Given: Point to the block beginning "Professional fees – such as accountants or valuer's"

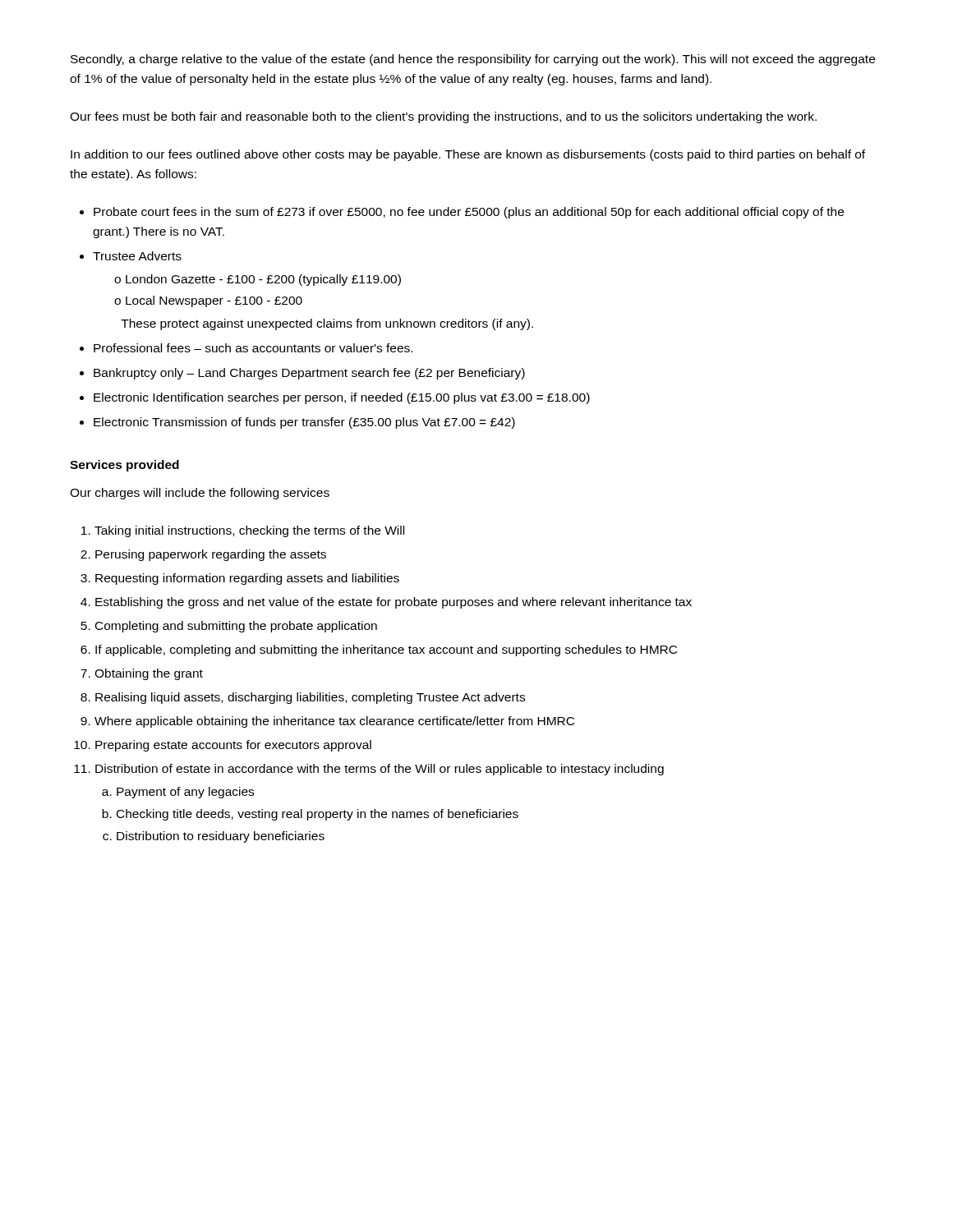Looking at the screenshot, I should [253, 348].
